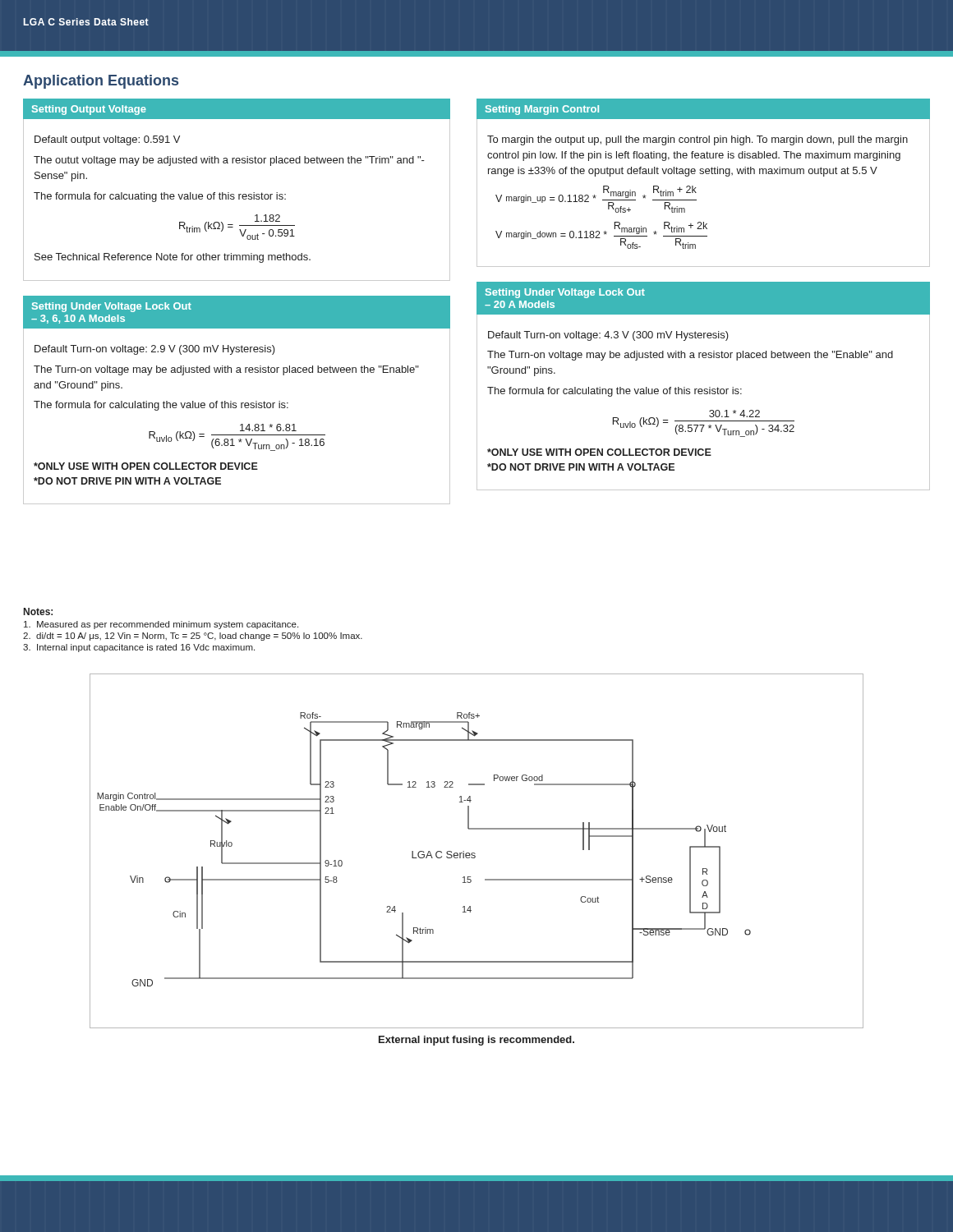The height and width of the screenshot is (1232, 953).
Task: Click on the text starting "Setting Margin Control"
Action: 542,109
